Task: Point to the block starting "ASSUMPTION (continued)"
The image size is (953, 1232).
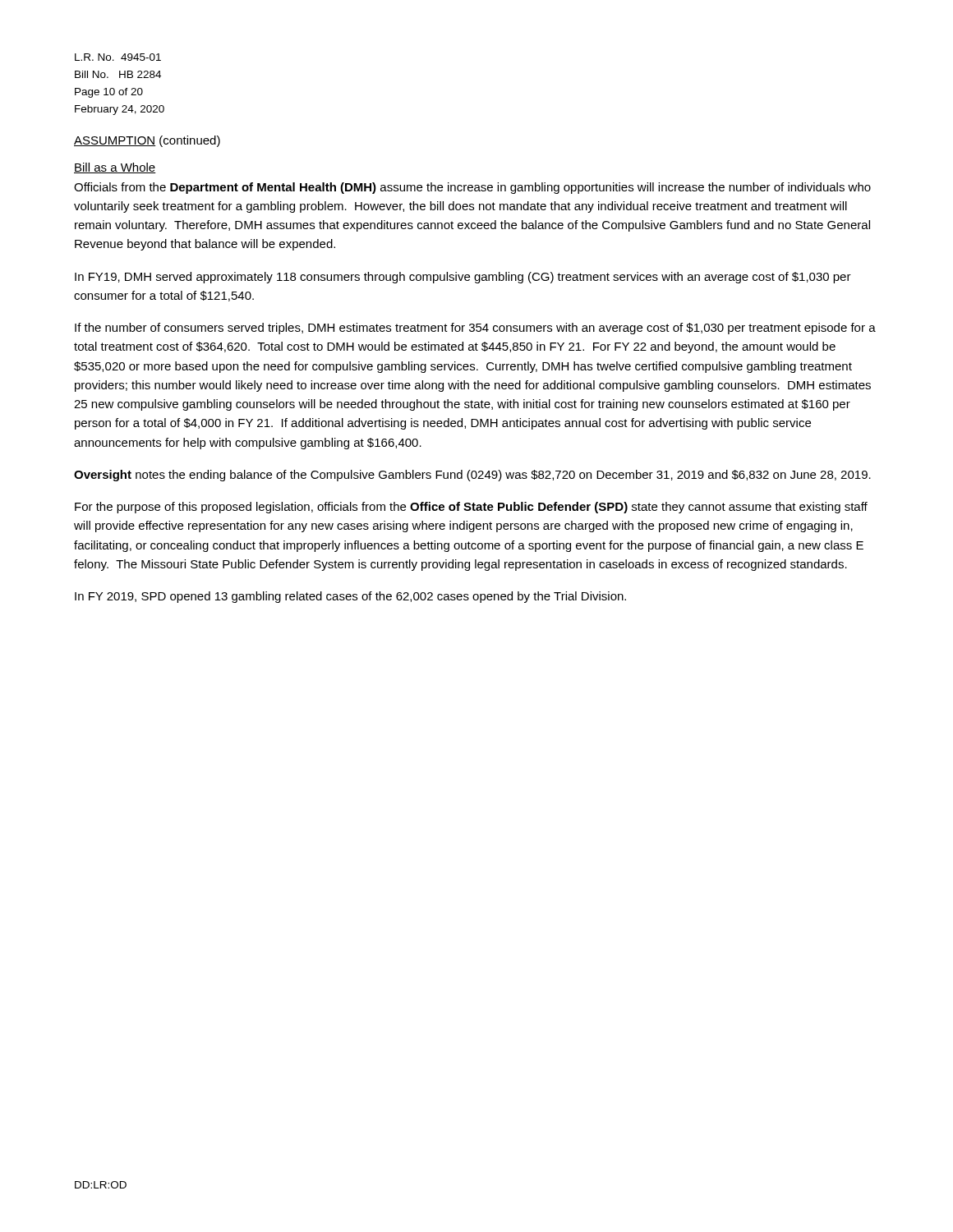Action: pyautogui.click(x=147, y=140)
